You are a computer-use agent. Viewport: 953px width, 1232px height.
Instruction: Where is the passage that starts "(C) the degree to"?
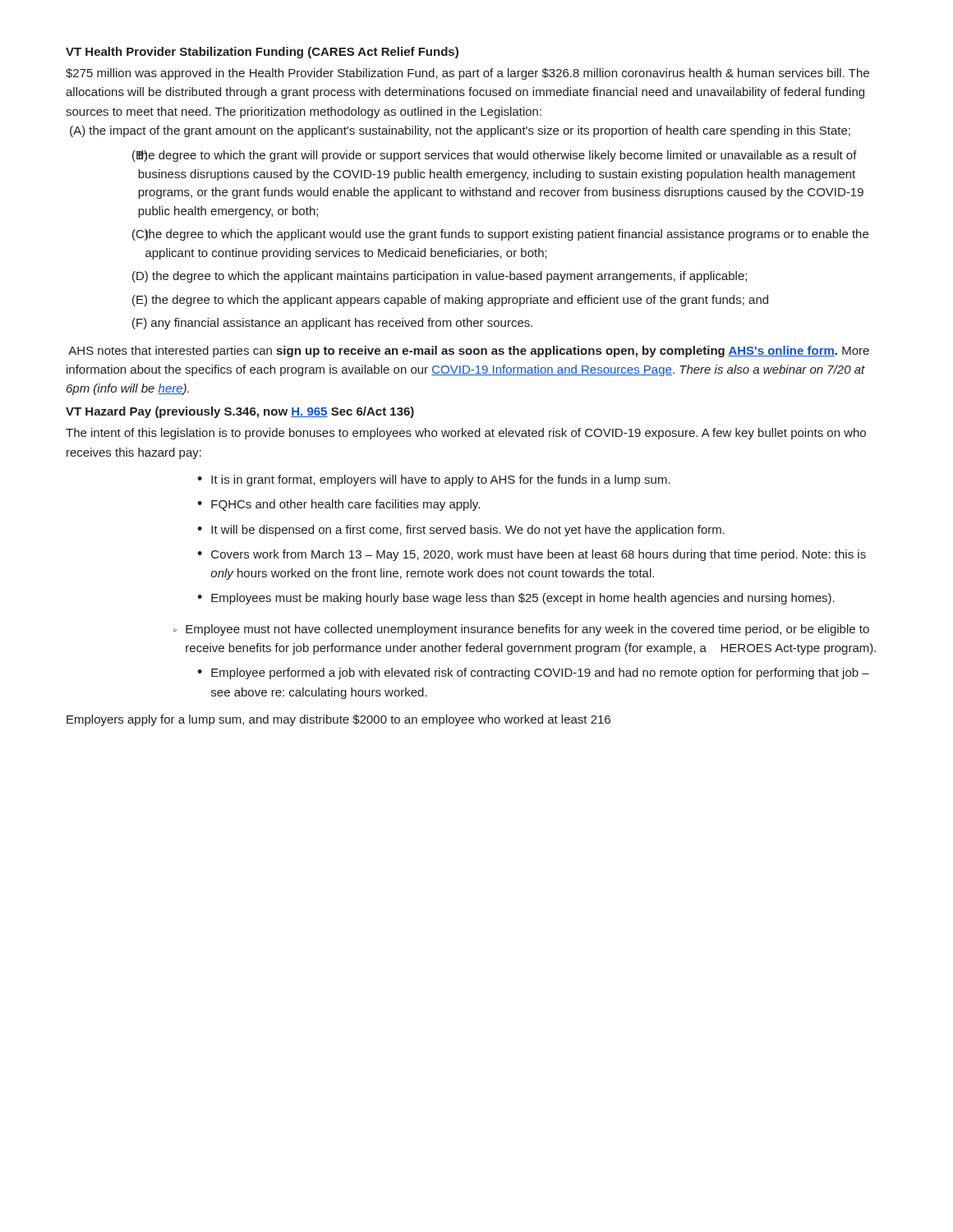pyautogui.click(x=509, y=244)
